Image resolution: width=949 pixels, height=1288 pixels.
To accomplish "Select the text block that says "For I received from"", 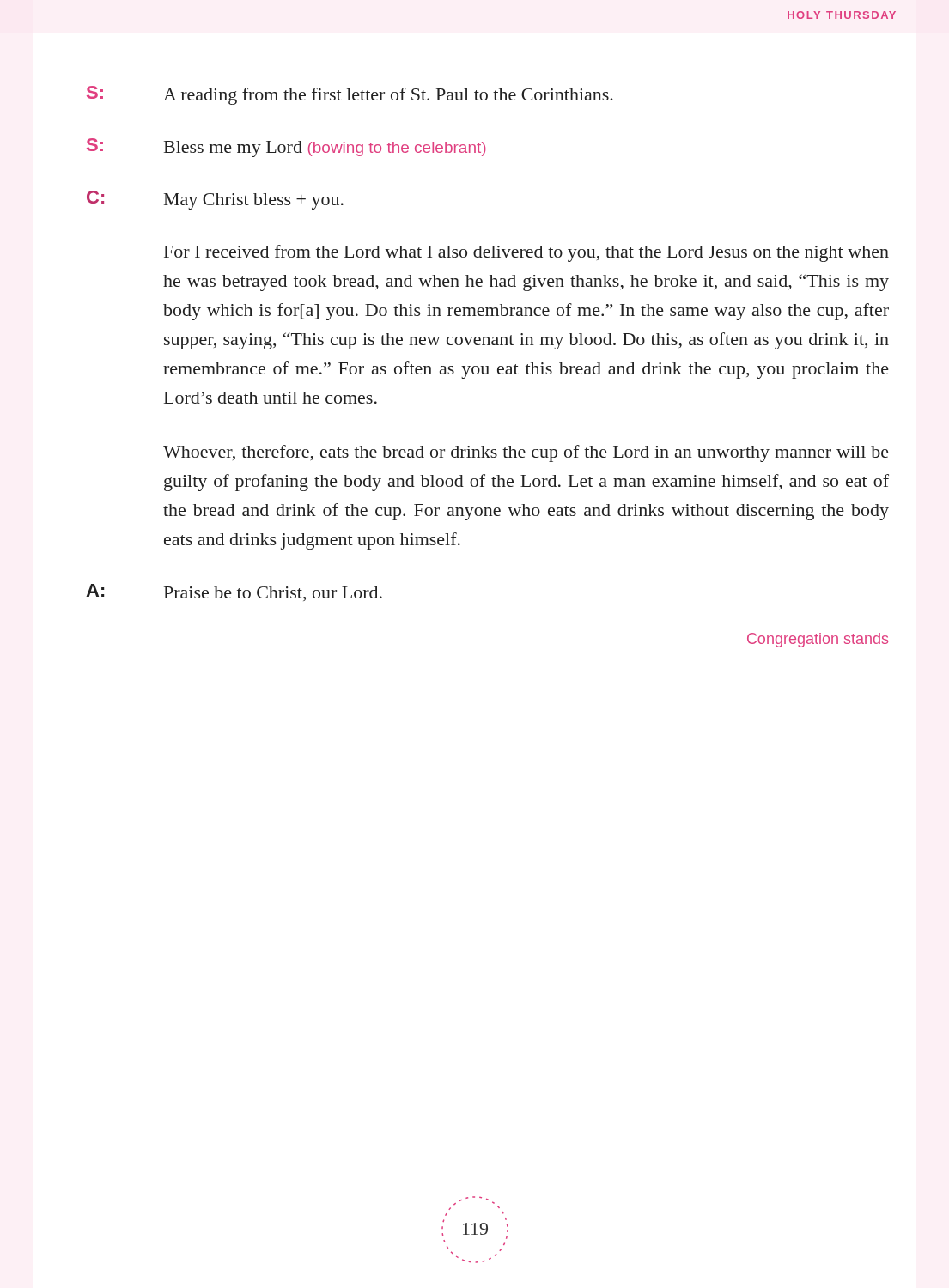I will (526, 324).
